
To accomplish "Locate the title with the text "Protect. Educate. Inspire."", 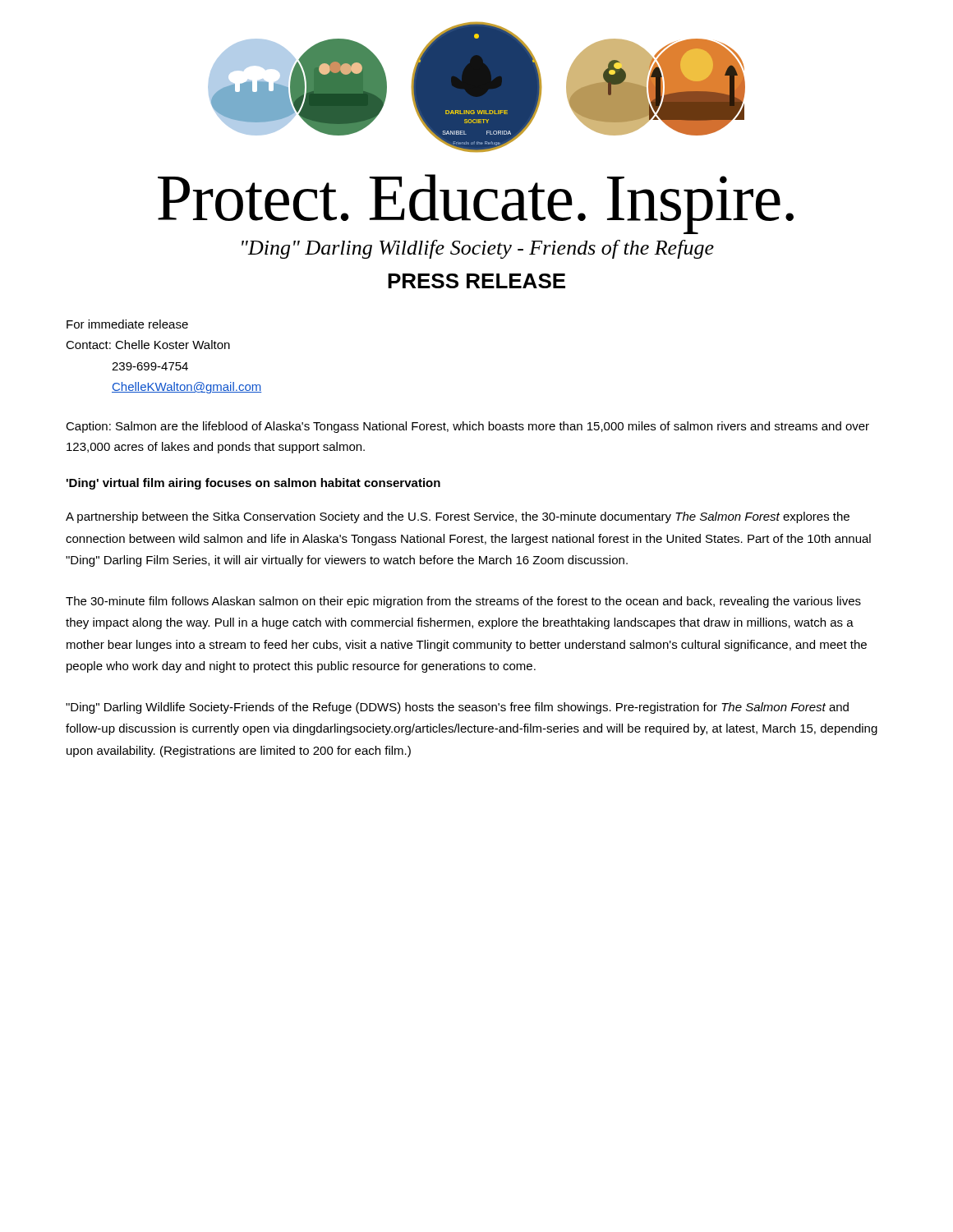I will 476,198.
